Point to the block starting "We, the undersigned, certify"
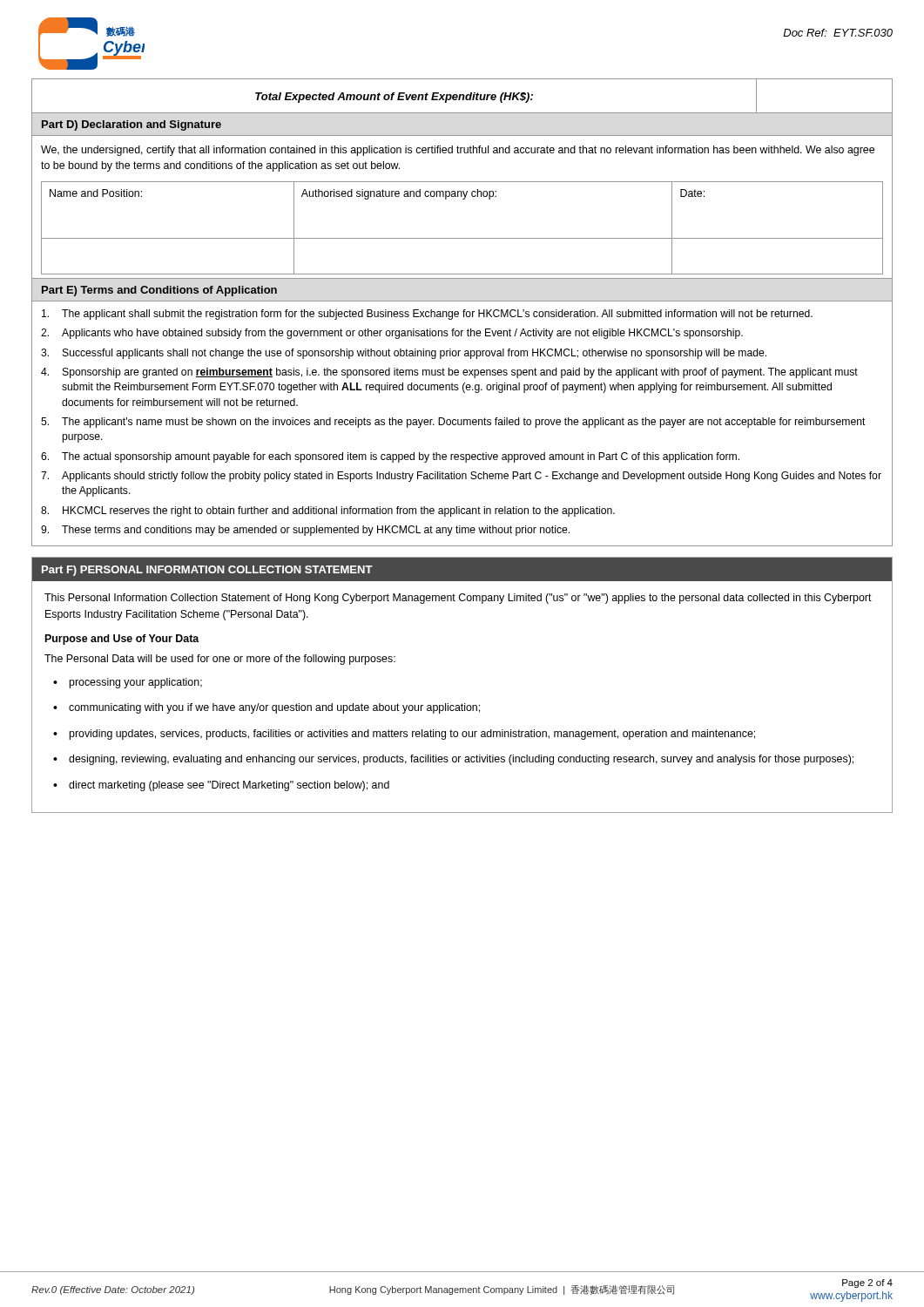The height and width of the screenshot is (1307, 924). [458, 158]
